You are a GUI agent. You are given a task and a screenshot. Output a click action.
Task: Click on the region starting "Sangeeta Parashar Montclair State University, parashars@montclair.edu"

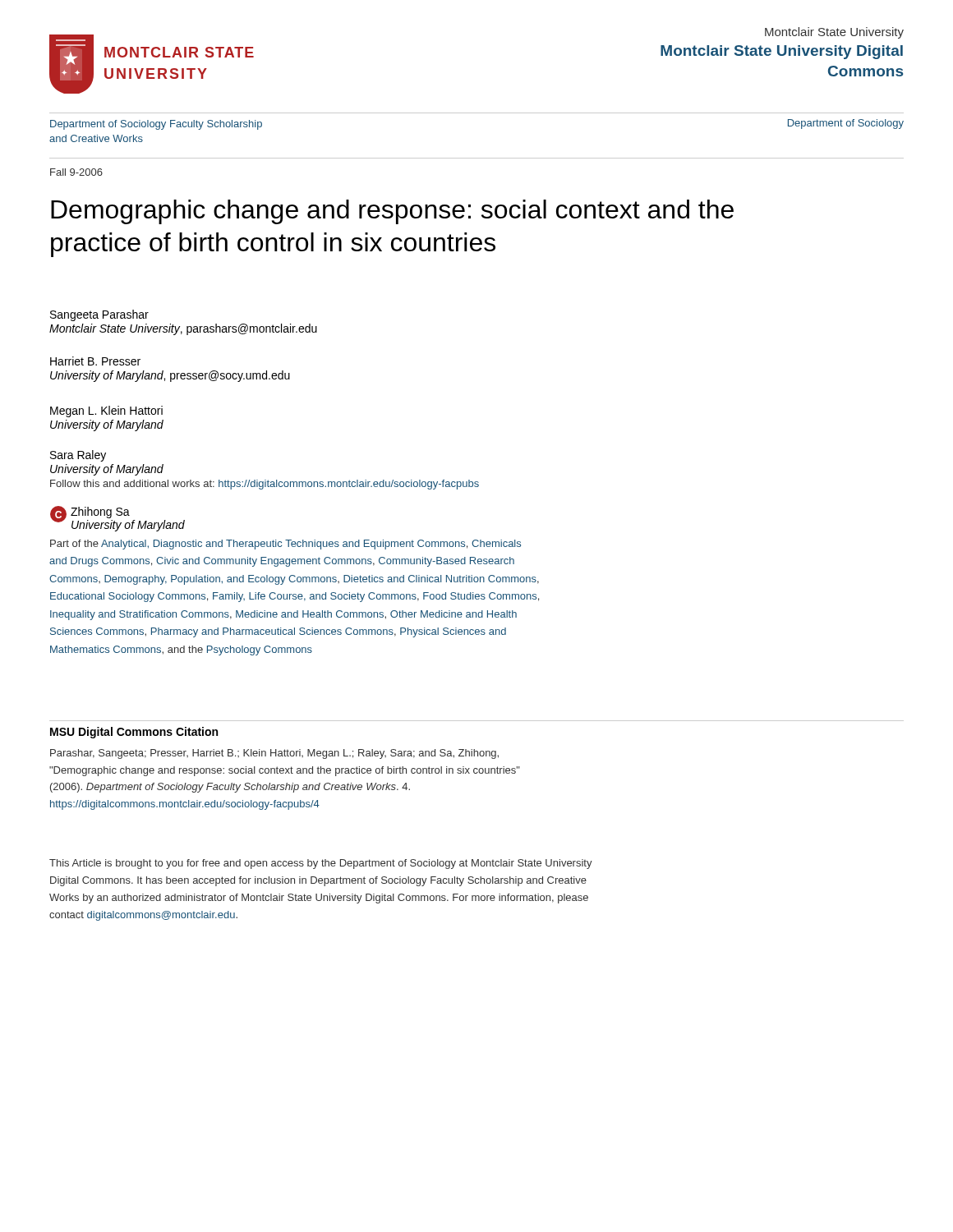183,322
